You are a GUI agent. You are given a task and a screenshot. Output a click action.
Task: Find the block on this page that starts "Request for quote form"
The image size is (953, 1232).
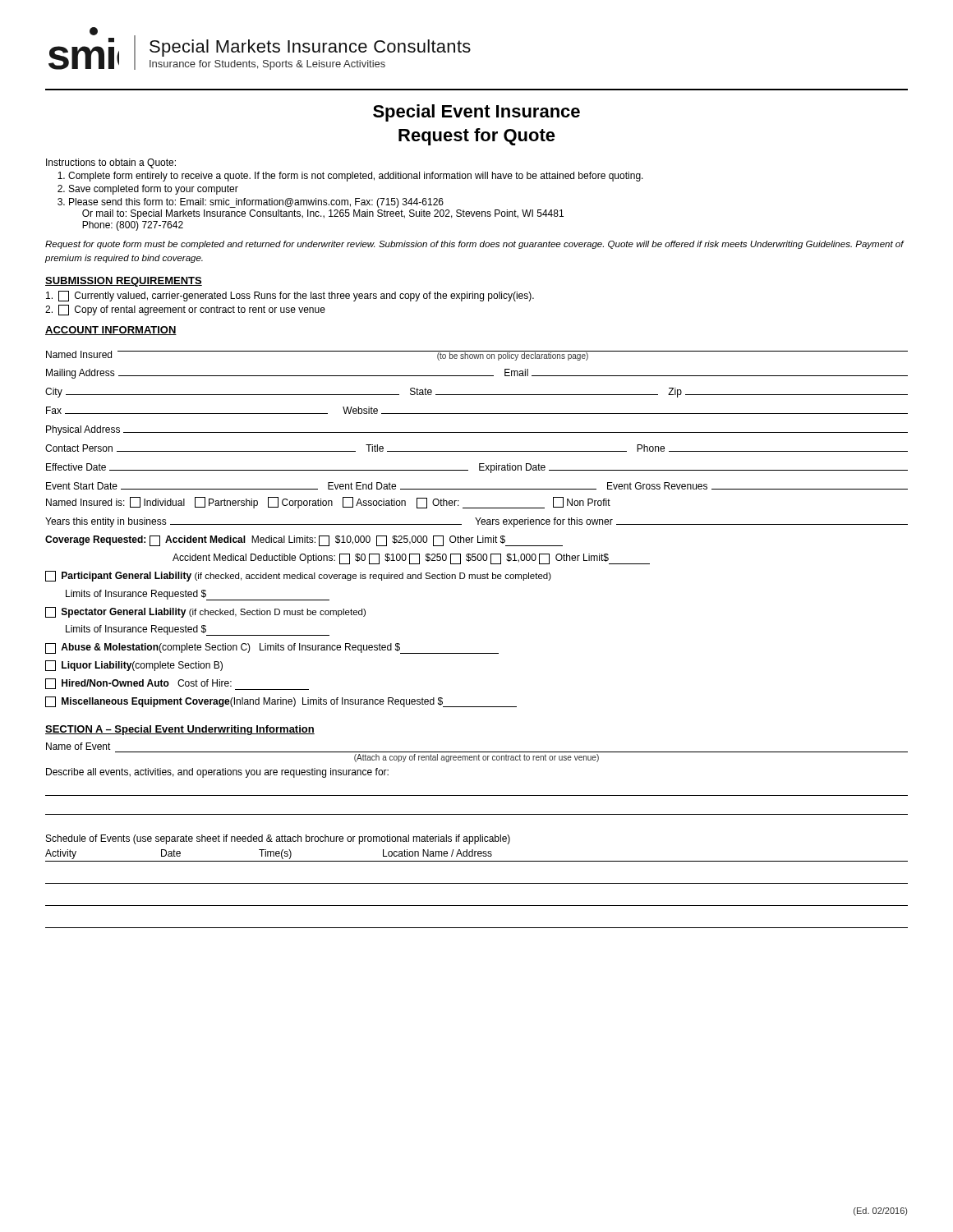click(x=474, y=251)
